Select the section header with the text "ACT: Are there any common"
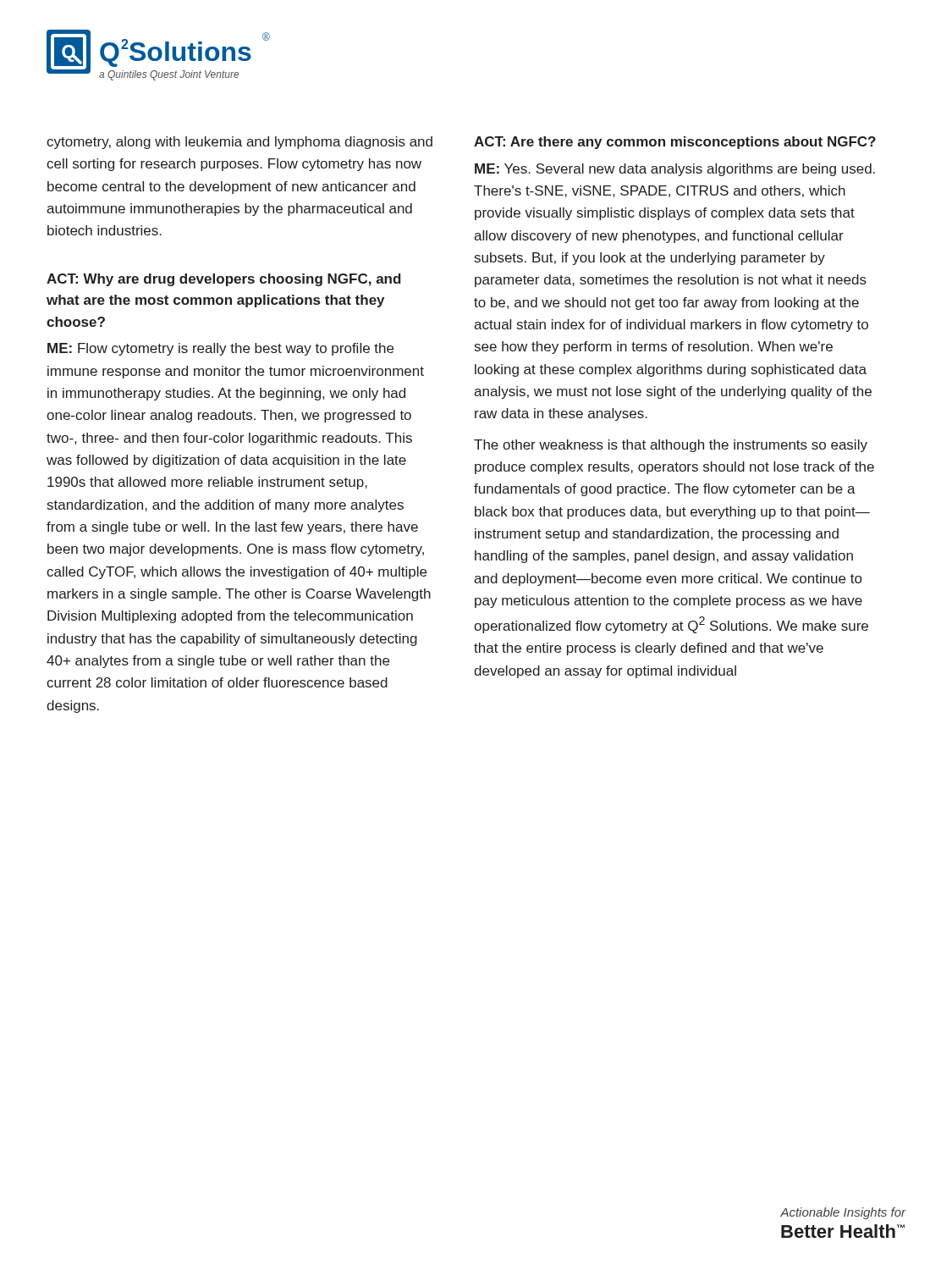 675,142
